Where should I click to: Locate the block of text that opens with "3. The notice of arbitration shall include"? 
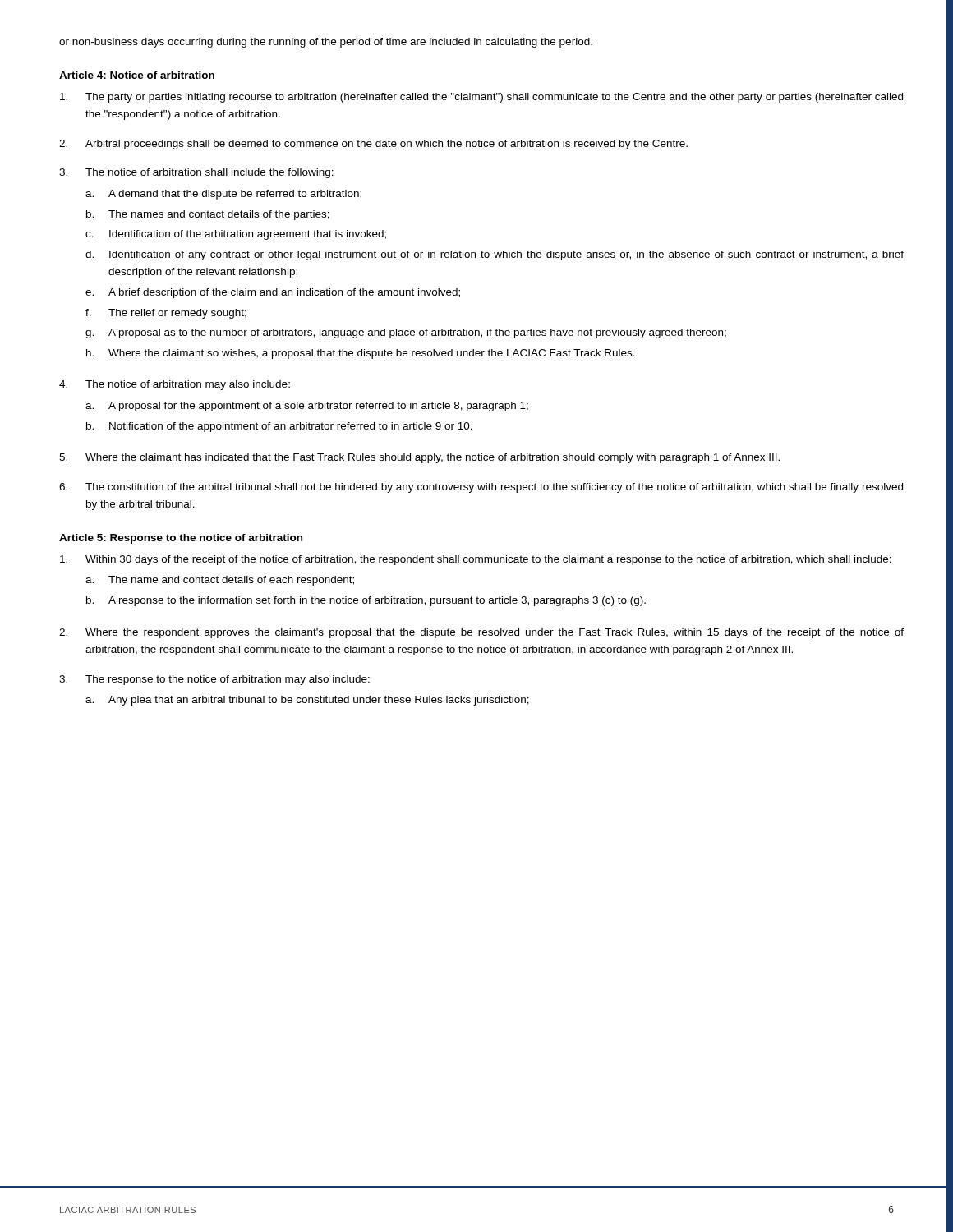tap(481, 264)
